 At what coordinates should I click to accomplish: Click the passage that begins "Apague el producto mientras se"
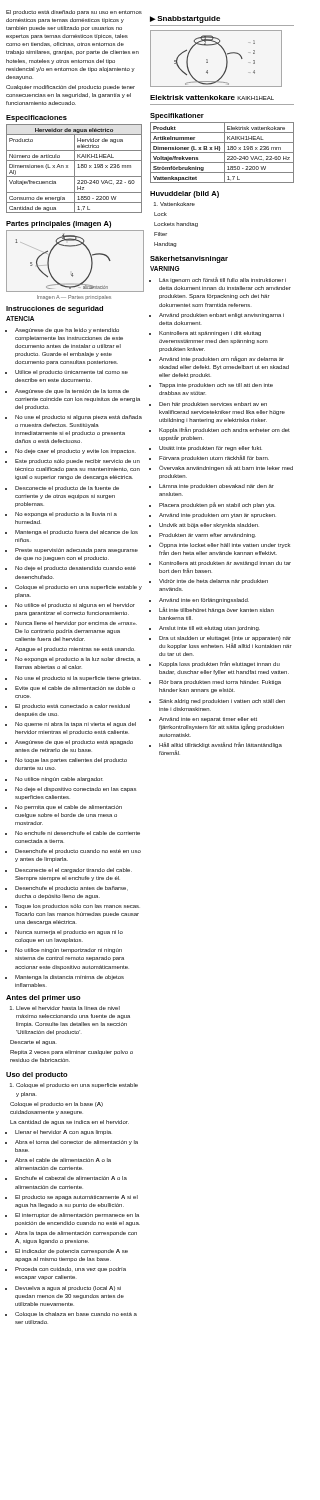click(x=74, y=649)
